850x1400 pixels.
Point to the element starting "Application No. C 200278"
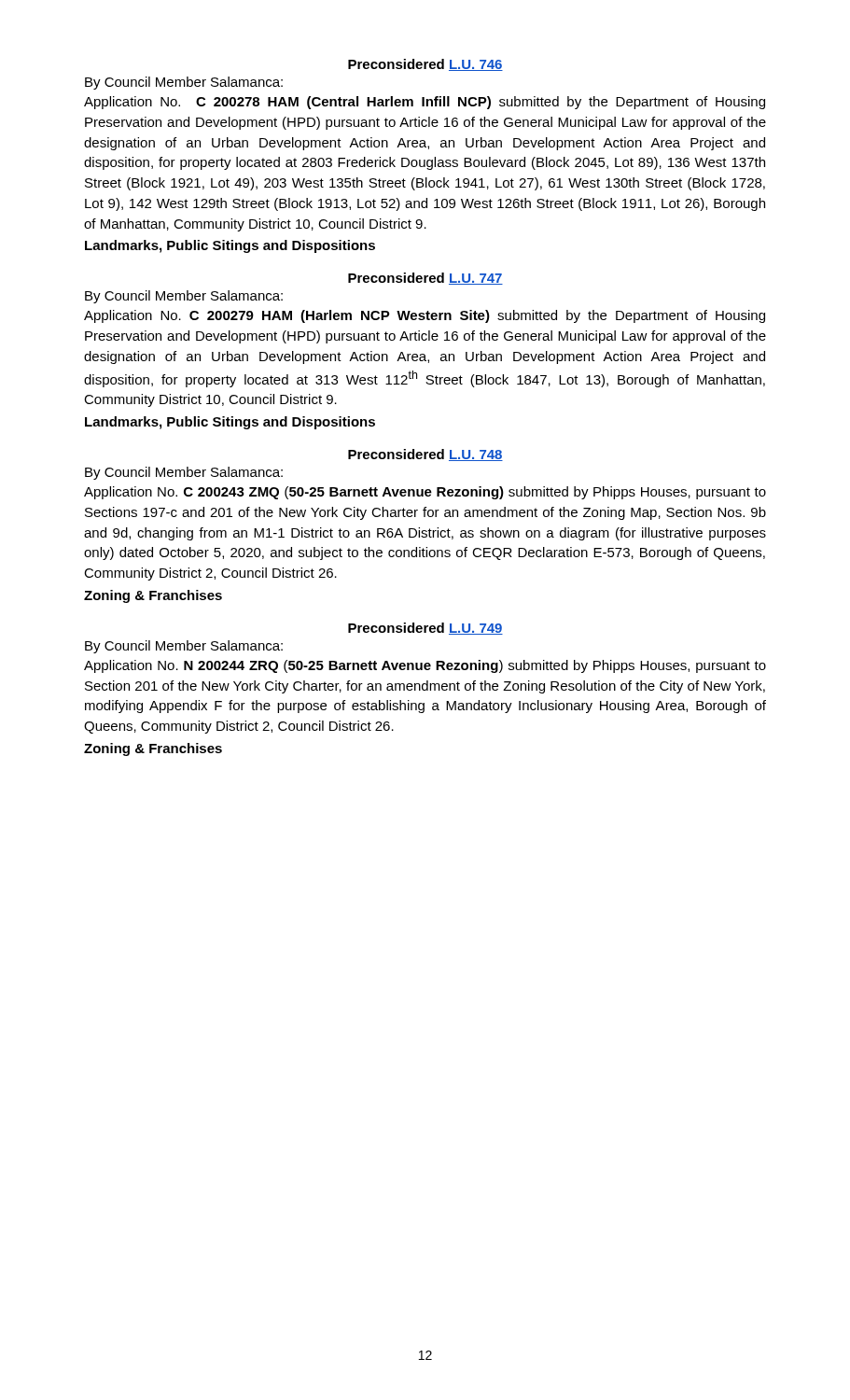click(x=425, y=162)
